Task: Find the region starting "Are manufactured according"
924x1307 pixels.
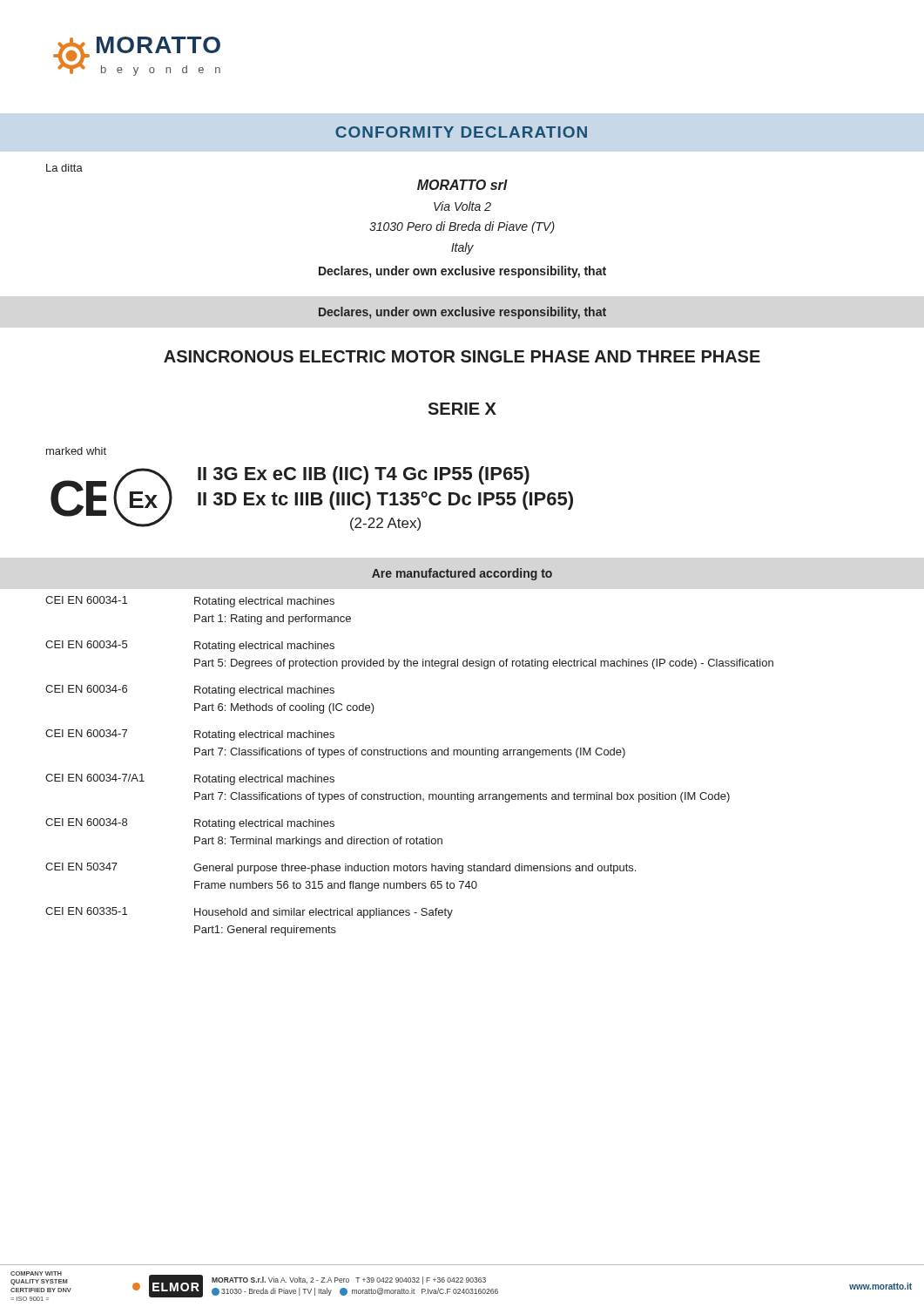Action: coord(462,573)
